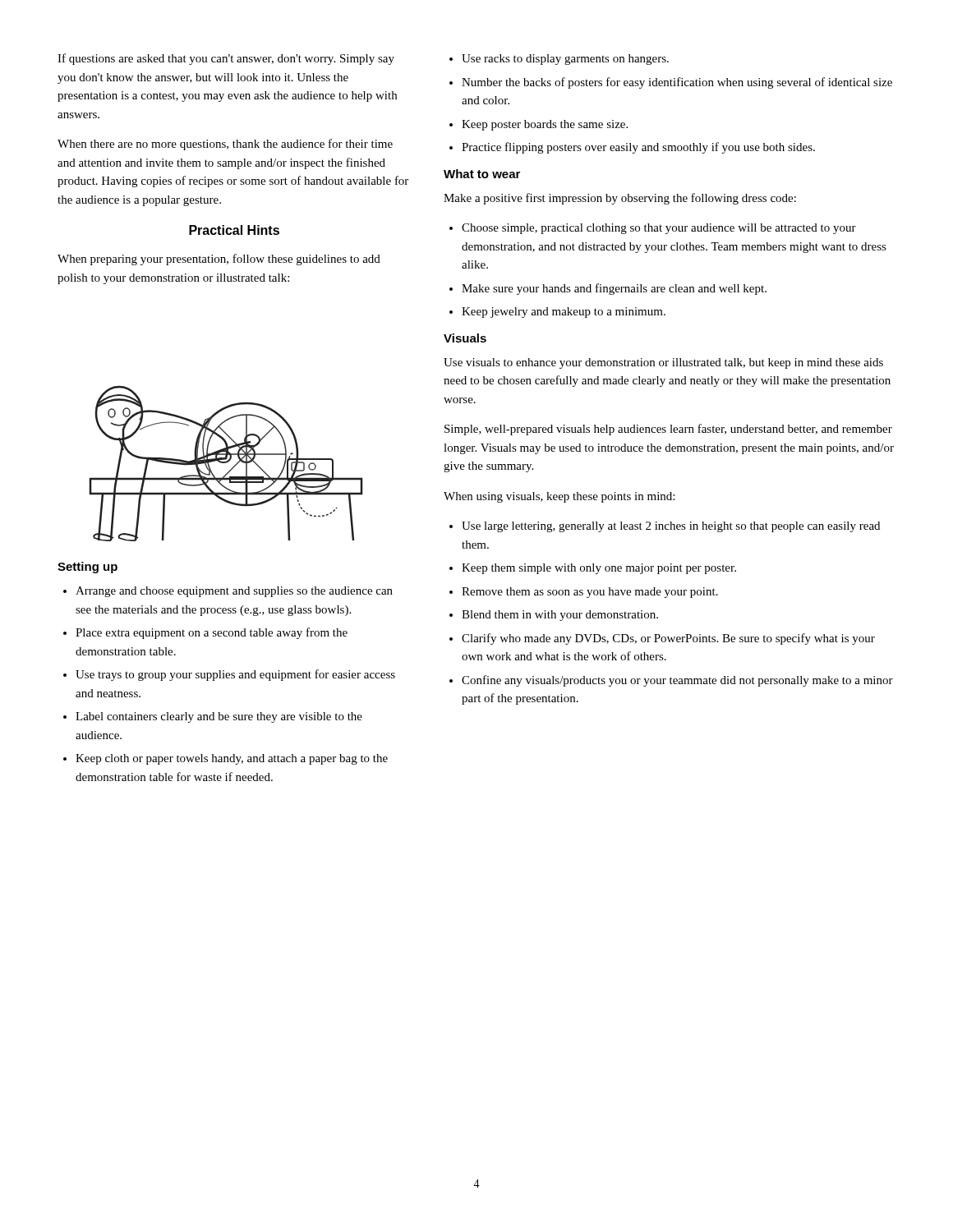Locate the block of text that opens with "Practice flipping posters"
This screenshot has width=953, height=1232.
coord(679,147)
